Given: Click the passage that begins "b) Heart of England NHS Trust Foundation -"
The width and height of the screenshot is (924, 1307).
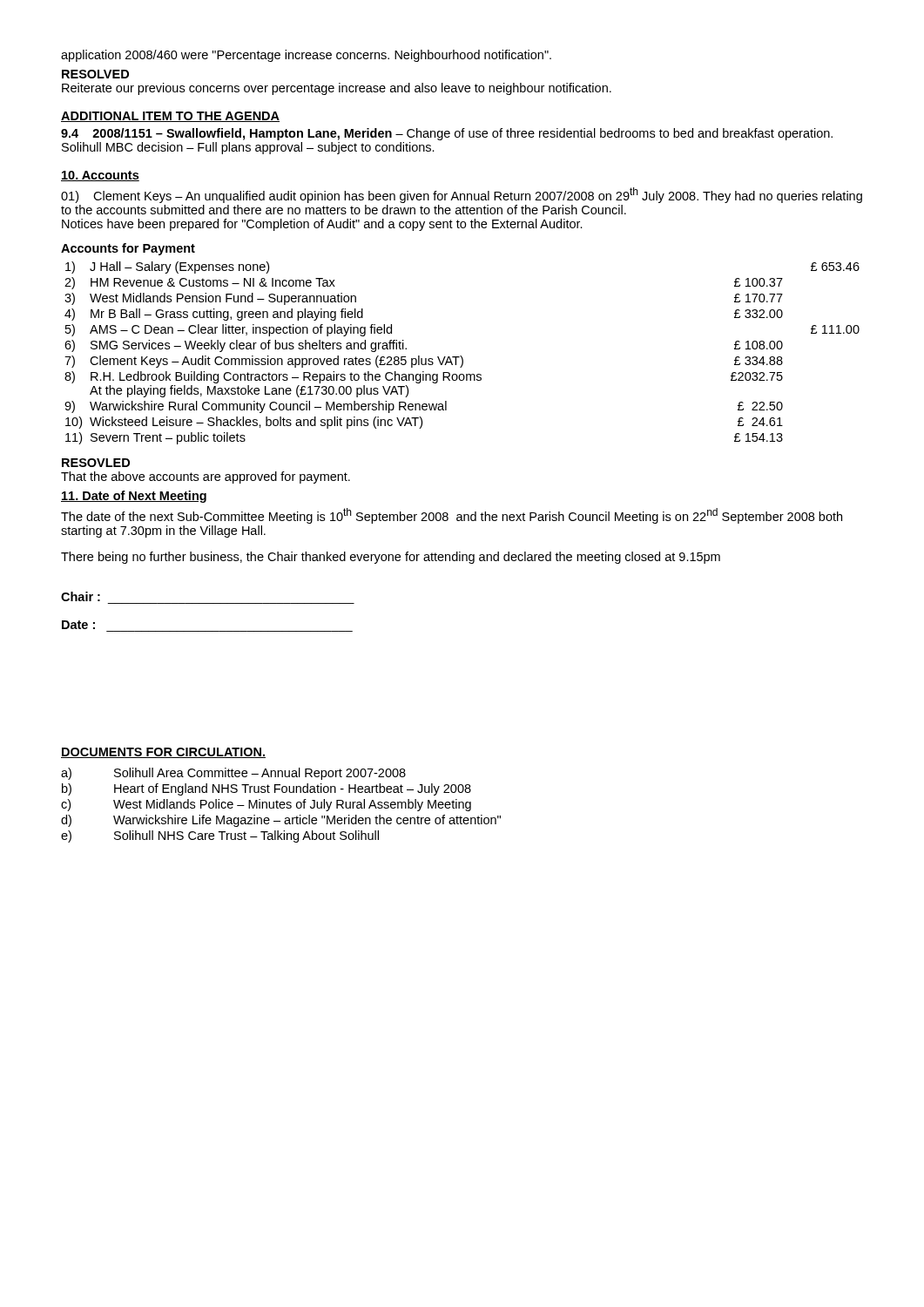Looking at the screenshot, I should click(x=462, y=788).
